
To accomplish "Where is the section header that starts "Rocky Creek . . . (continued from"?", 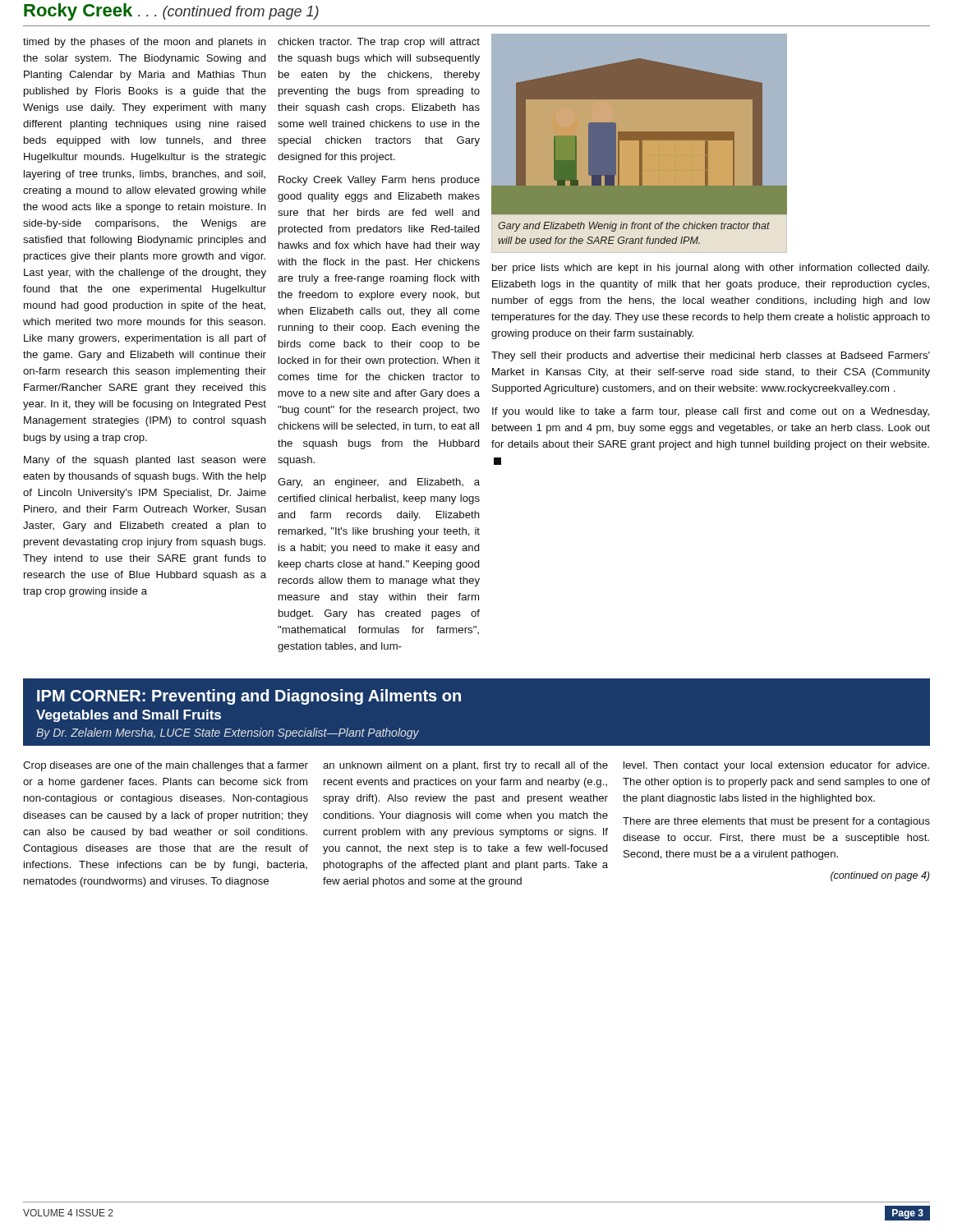I will 171,10.
